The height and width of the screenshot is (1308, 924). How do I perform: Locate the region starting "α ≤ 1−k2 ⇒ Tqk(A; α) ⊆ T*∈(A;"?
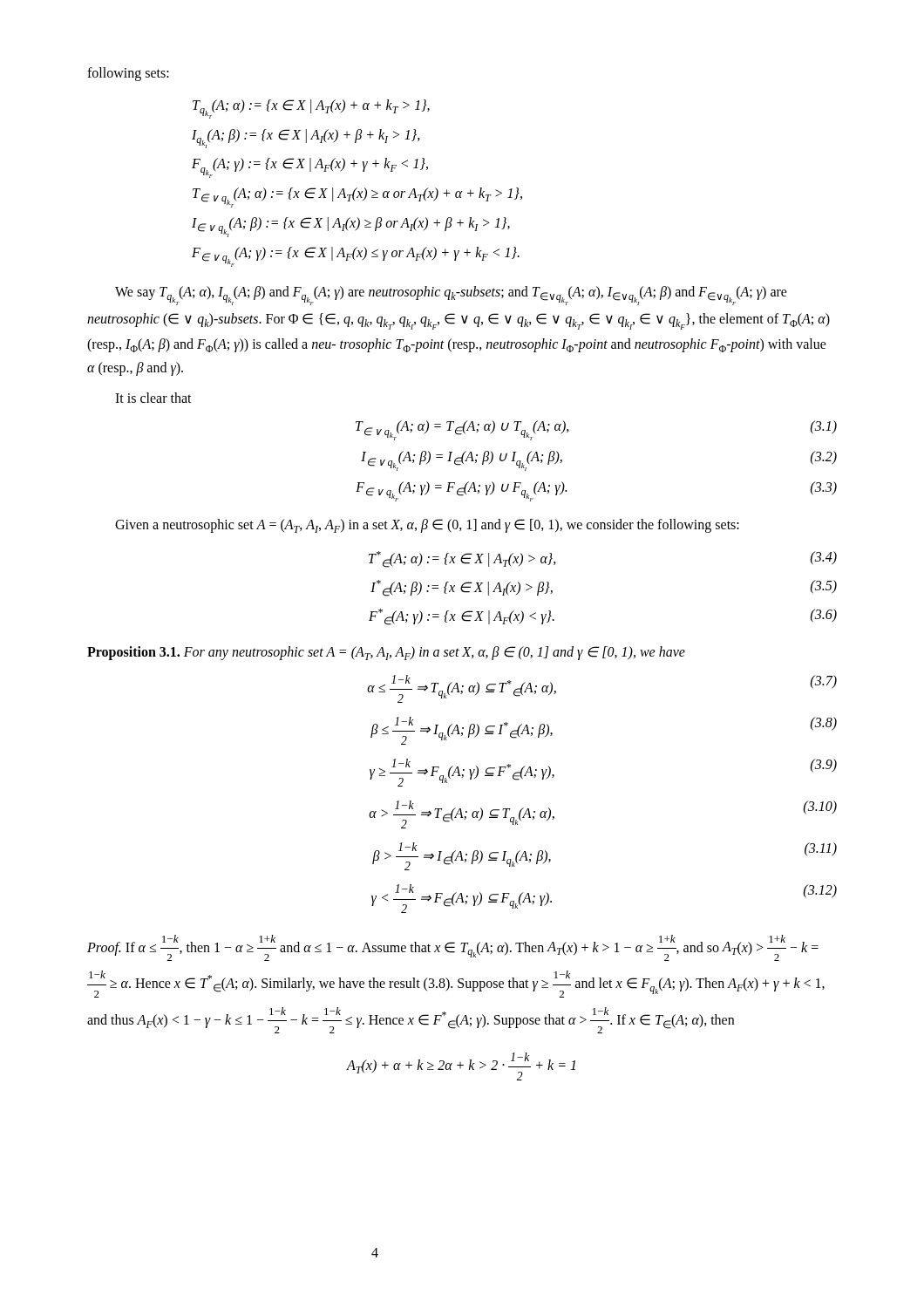coord(462,794)
